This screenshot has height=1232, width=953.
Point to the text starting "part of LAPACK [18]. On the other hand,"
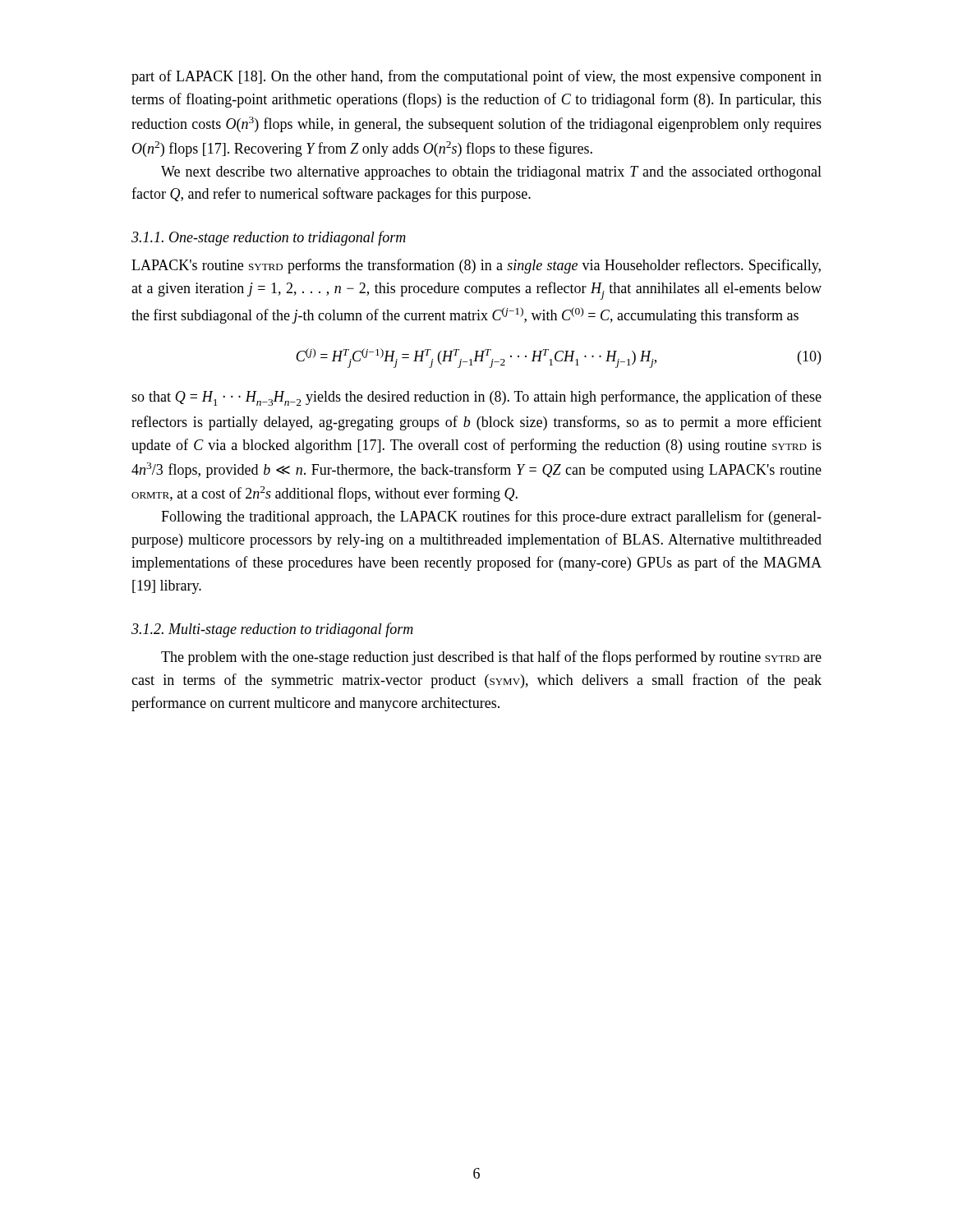pyautogui.click(x=476, y=113)
